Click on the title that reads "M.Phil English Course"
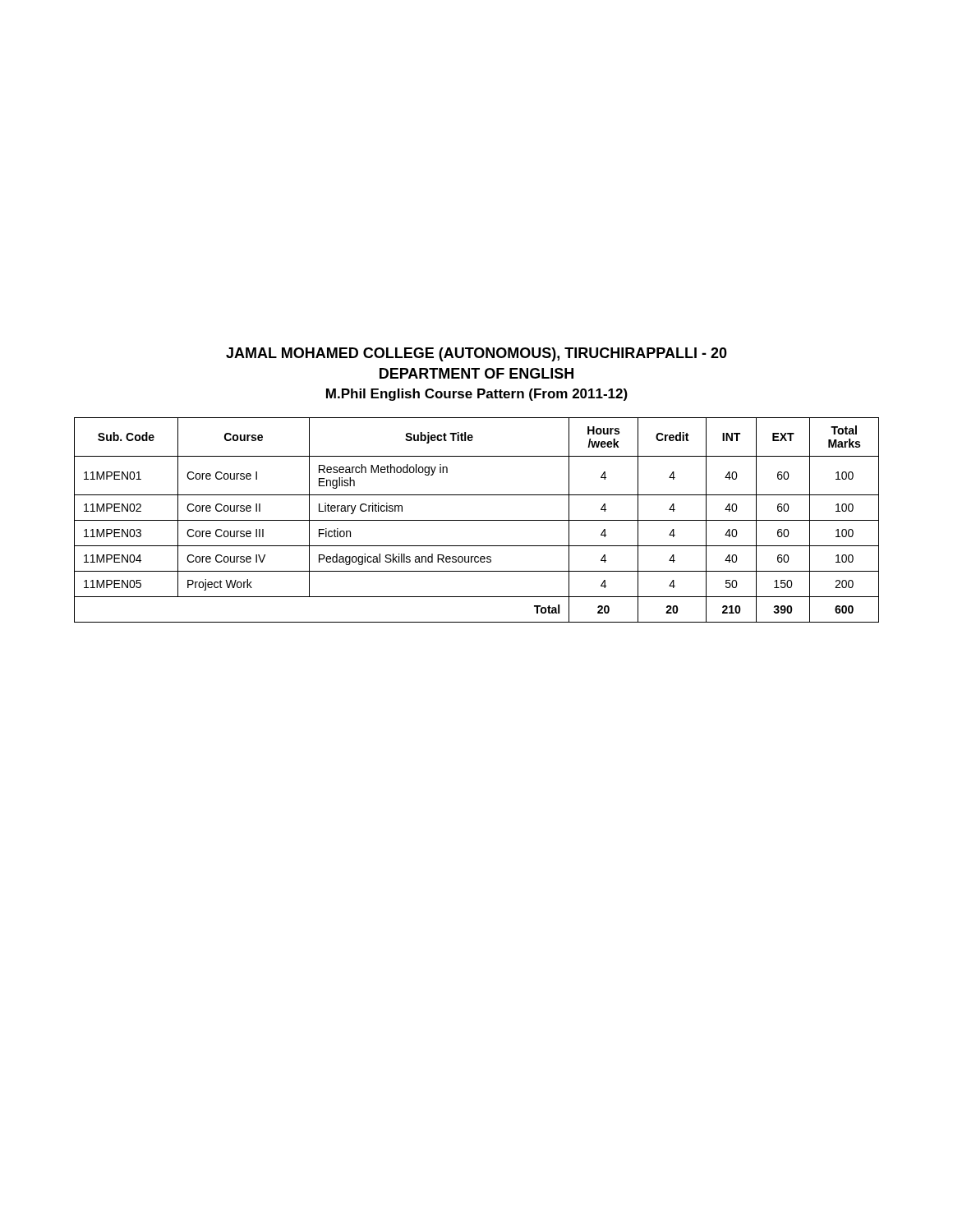This screenshot has height=1232, width=953. [476, 394]
